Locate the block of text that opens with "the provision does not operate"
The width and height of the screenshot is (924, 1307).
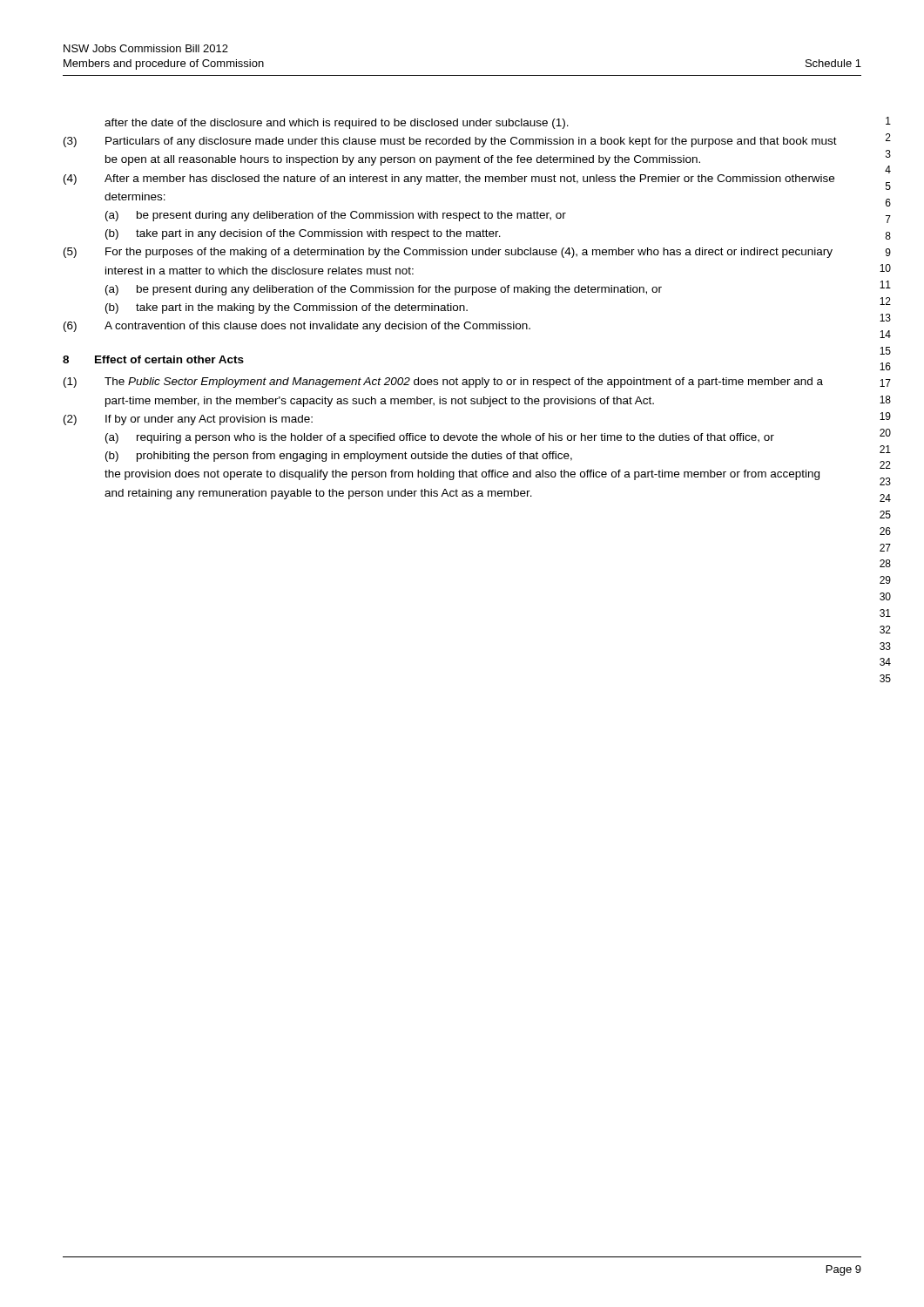click(450, 483)
